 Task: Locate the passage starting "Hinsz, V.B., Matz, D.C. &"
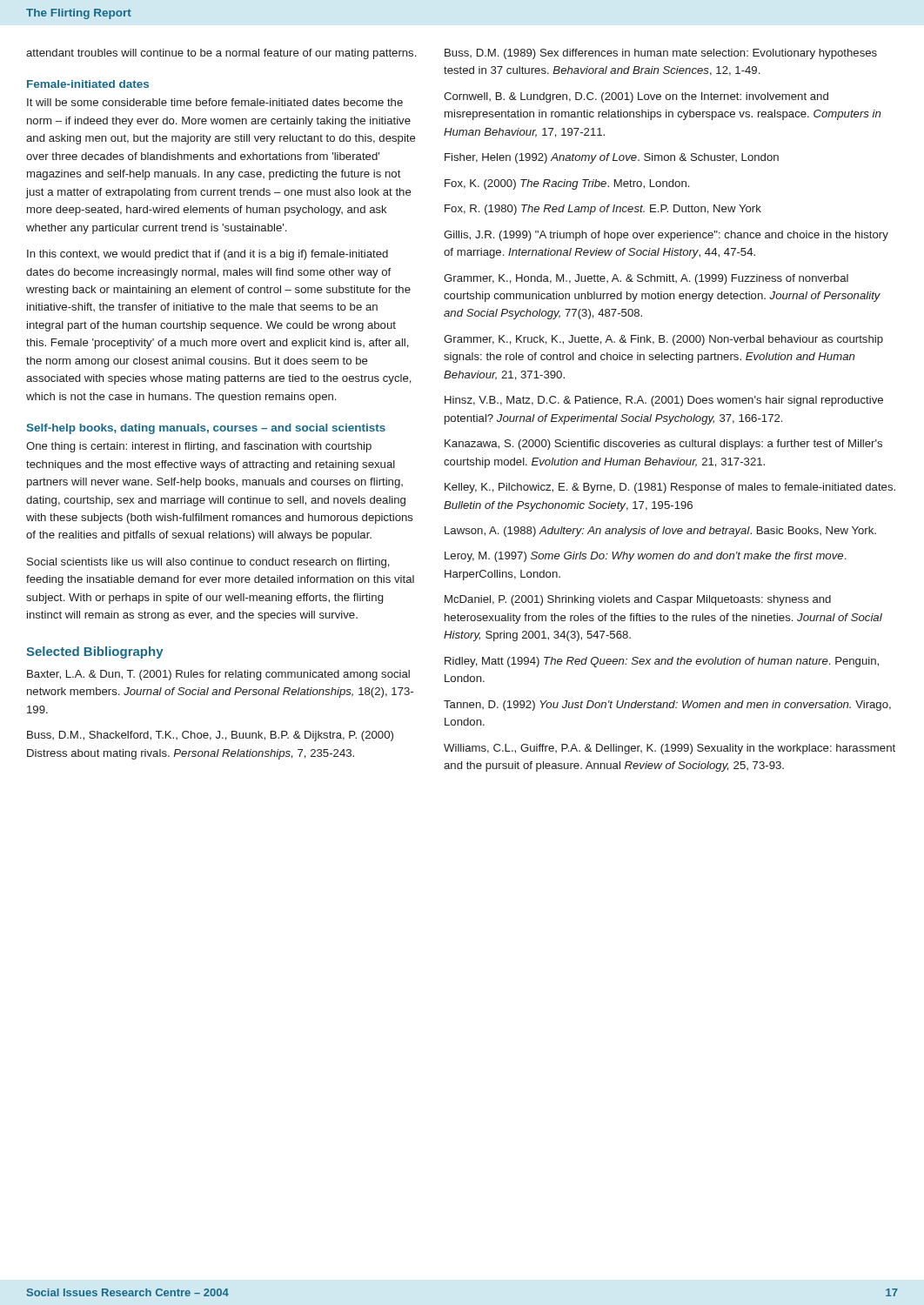tap(664, 409)
